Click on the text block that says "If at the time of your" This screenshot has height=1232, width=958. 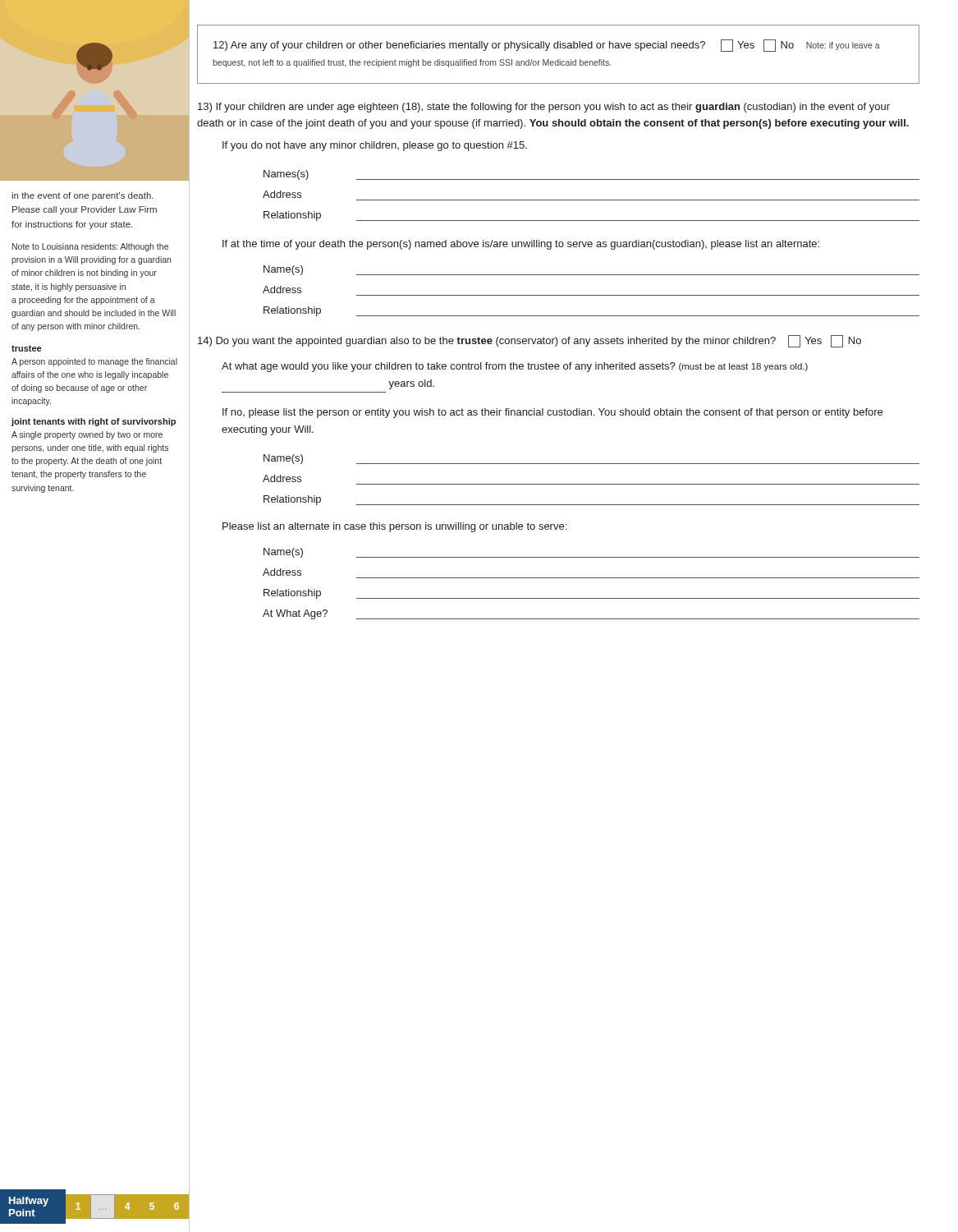click(x=521, y=244)
